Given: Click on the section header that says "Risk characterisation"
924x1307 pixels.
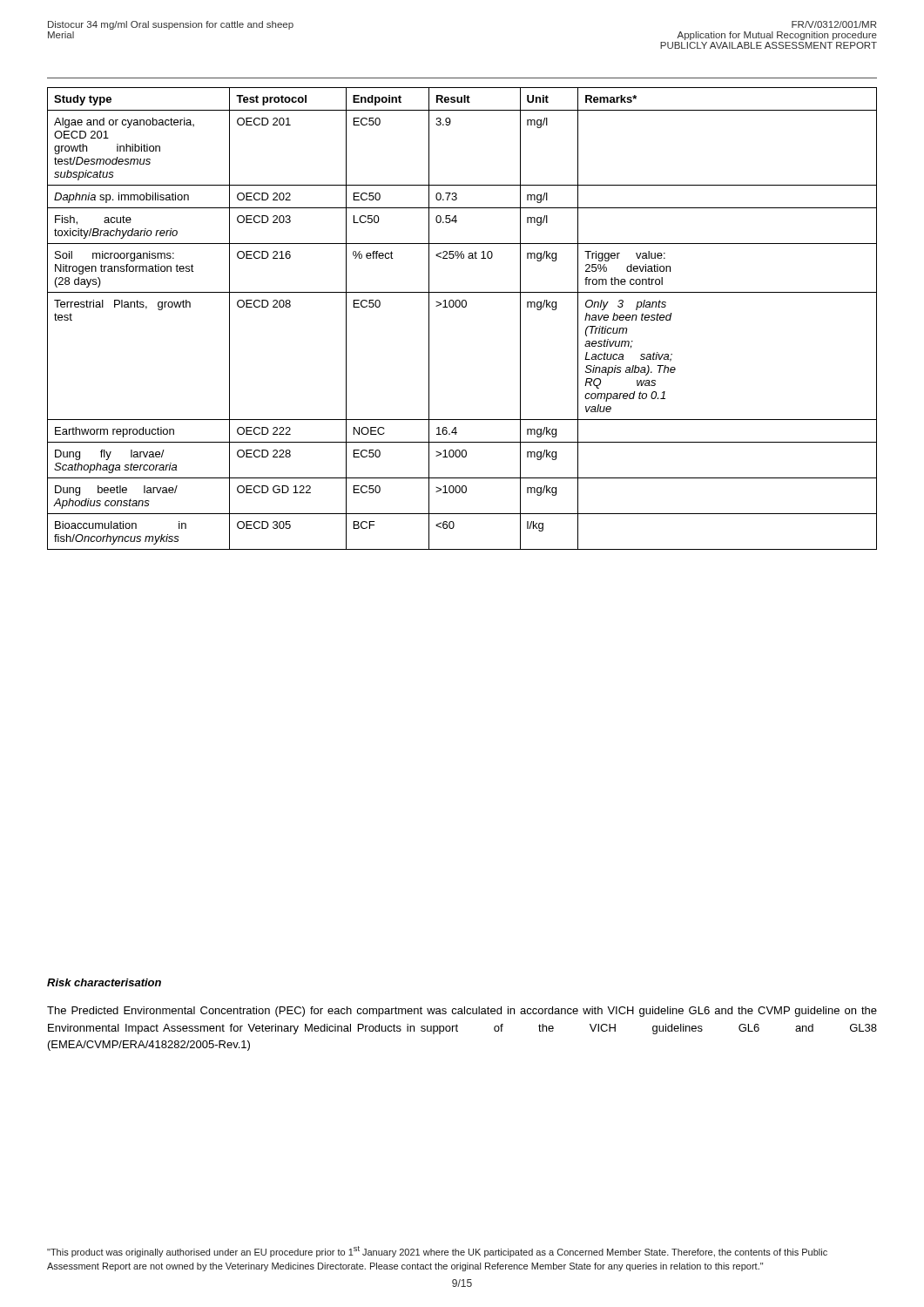Looking at the screenshot, I should tap(104, 982).
